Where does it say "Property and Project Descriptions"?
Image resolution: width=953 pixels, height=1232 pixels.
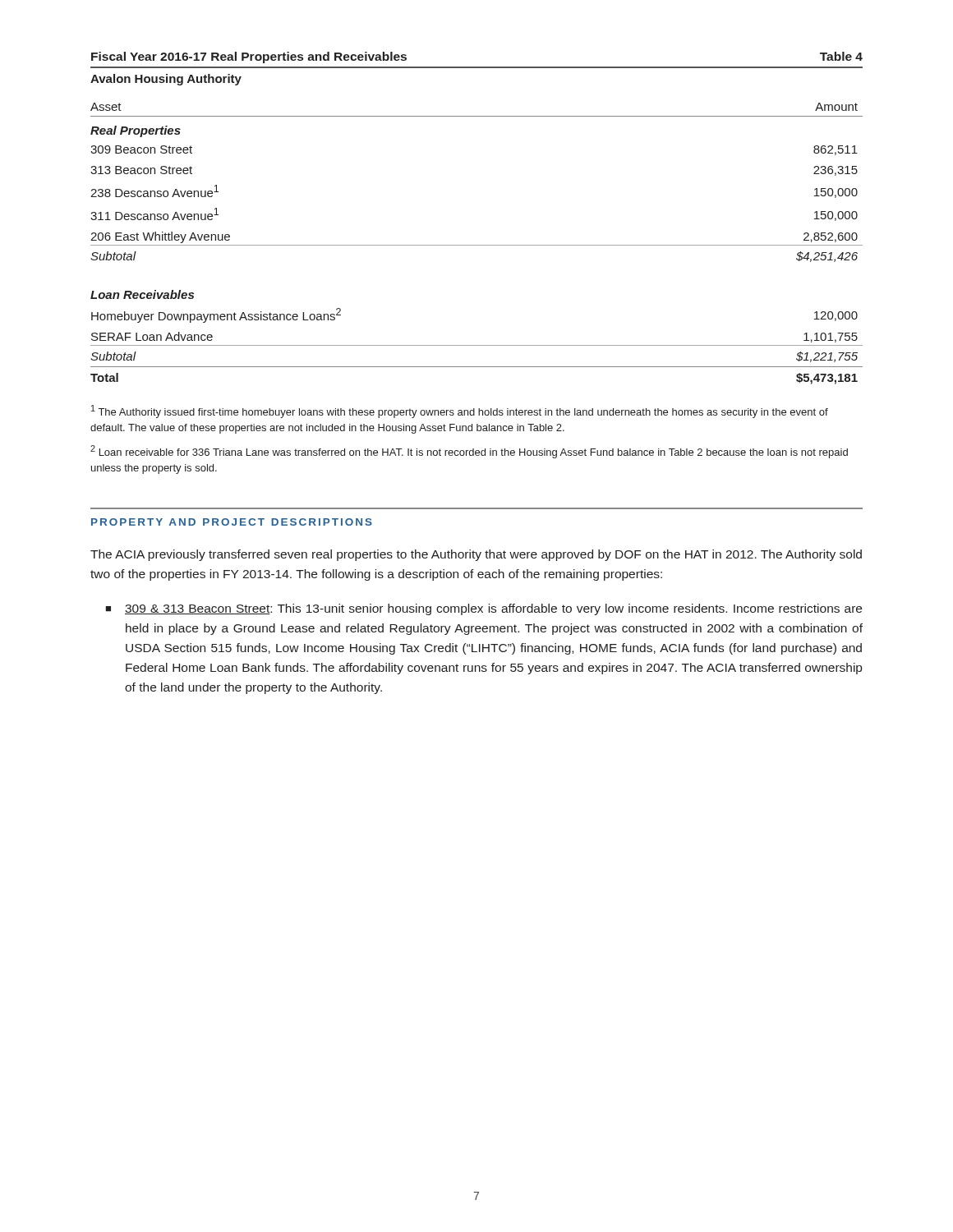point(232,522)
